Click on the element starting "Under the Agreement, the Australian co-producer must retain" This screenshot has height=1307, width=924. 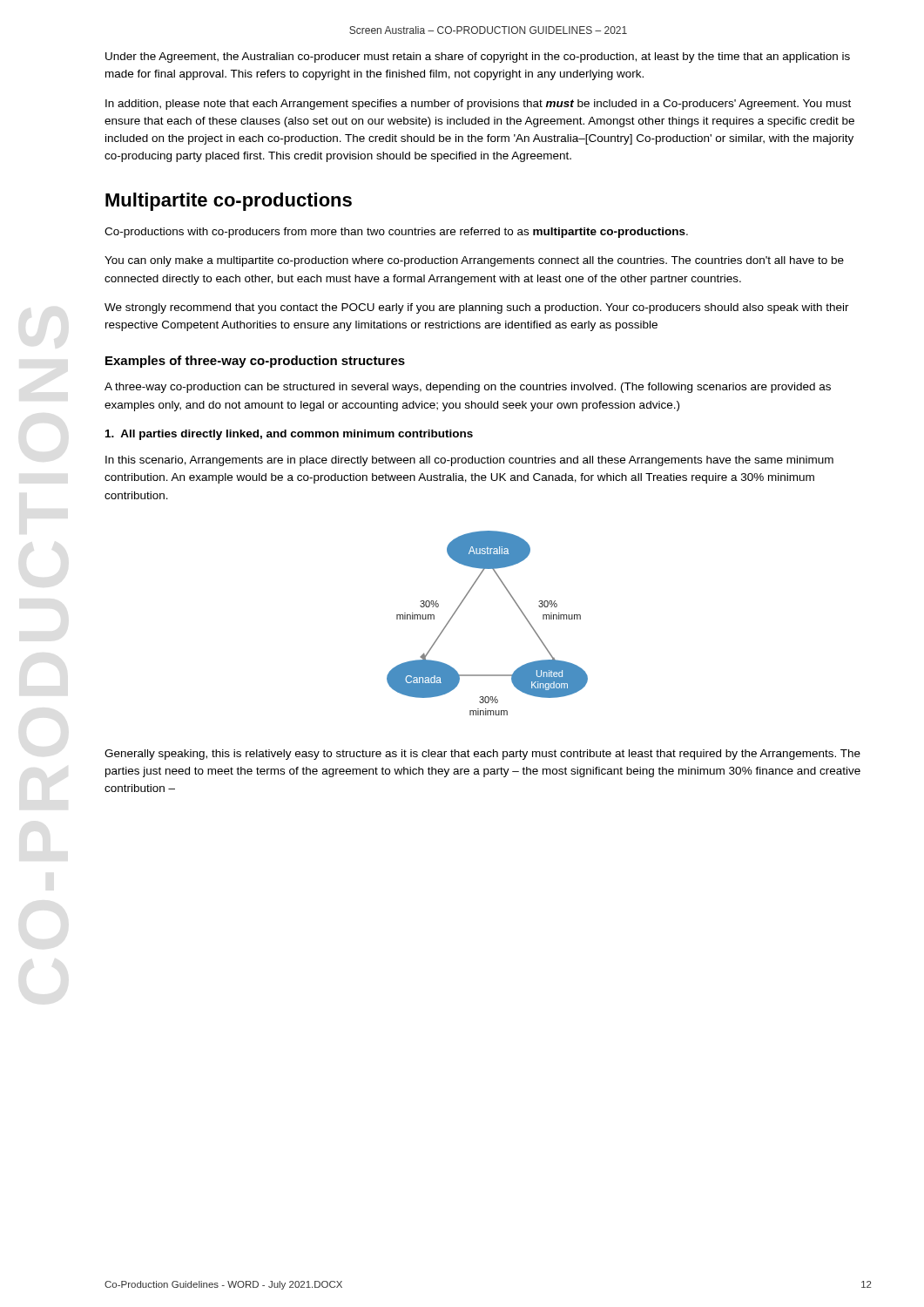click(477, 65)
